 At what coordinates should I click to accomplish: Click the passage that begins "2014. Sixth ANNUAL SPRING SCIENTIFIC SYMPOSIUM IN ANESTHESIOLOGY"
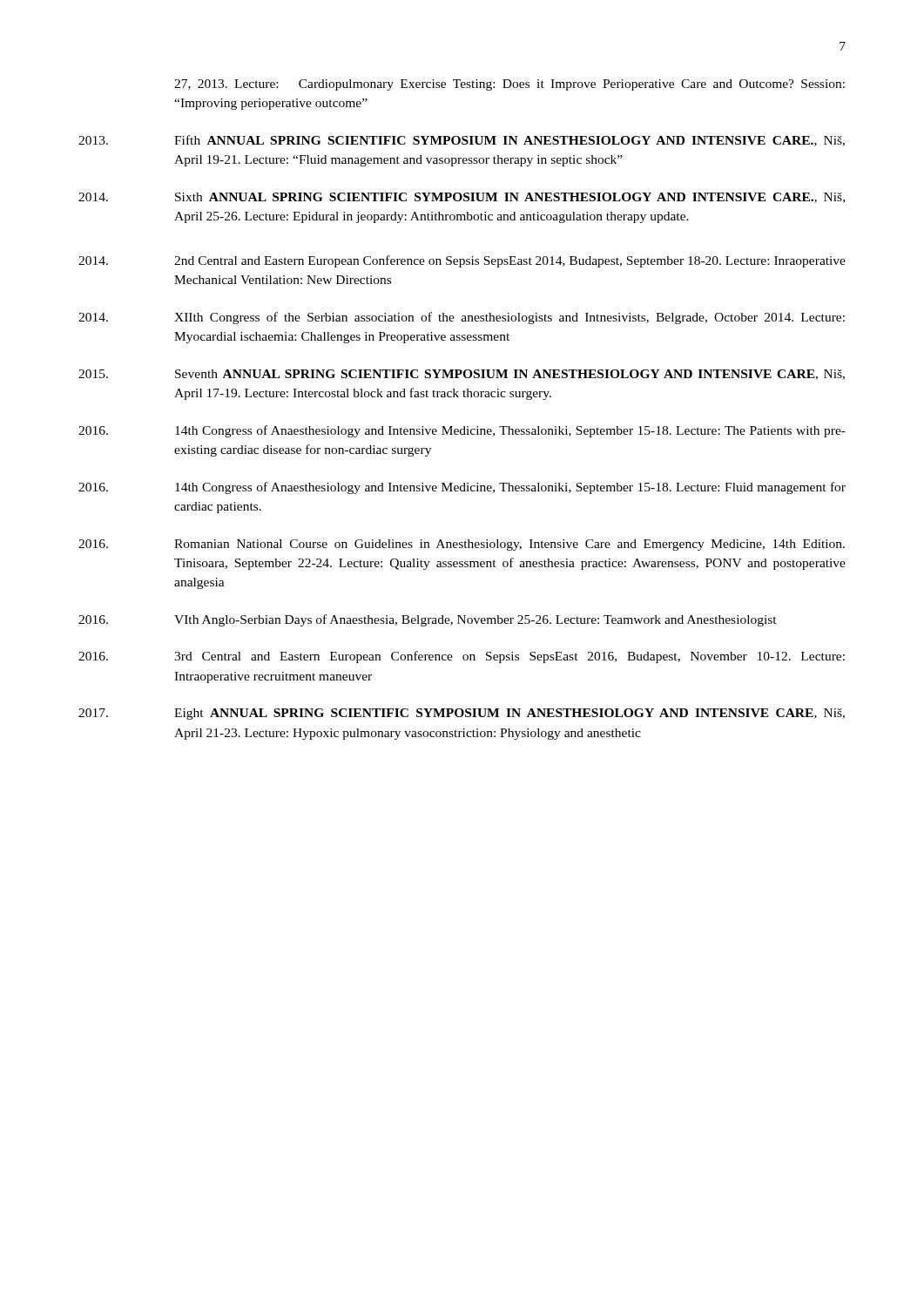coord(462,207)
